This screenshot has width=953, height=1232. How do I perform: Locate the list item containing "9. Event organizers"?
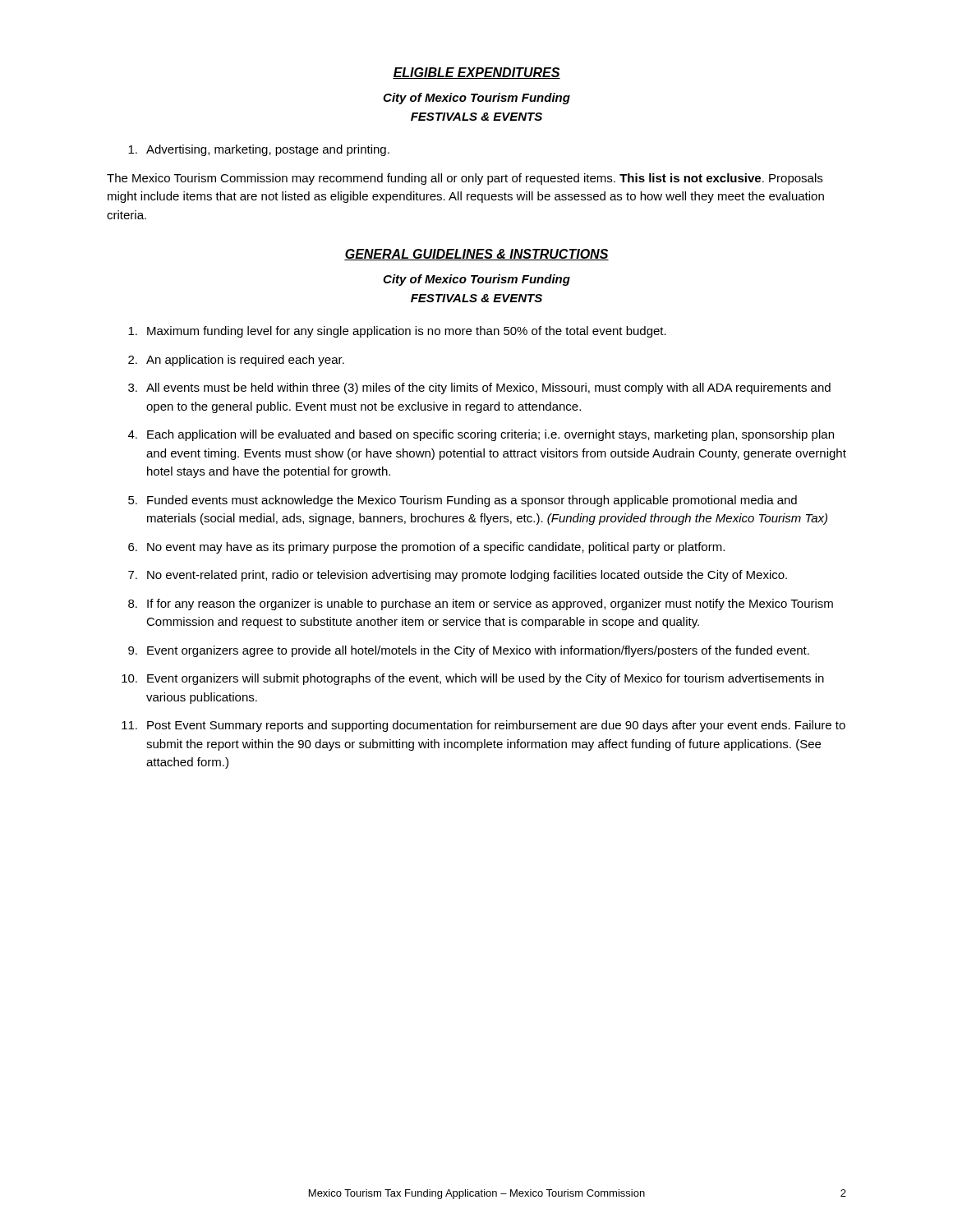[476, 650]
